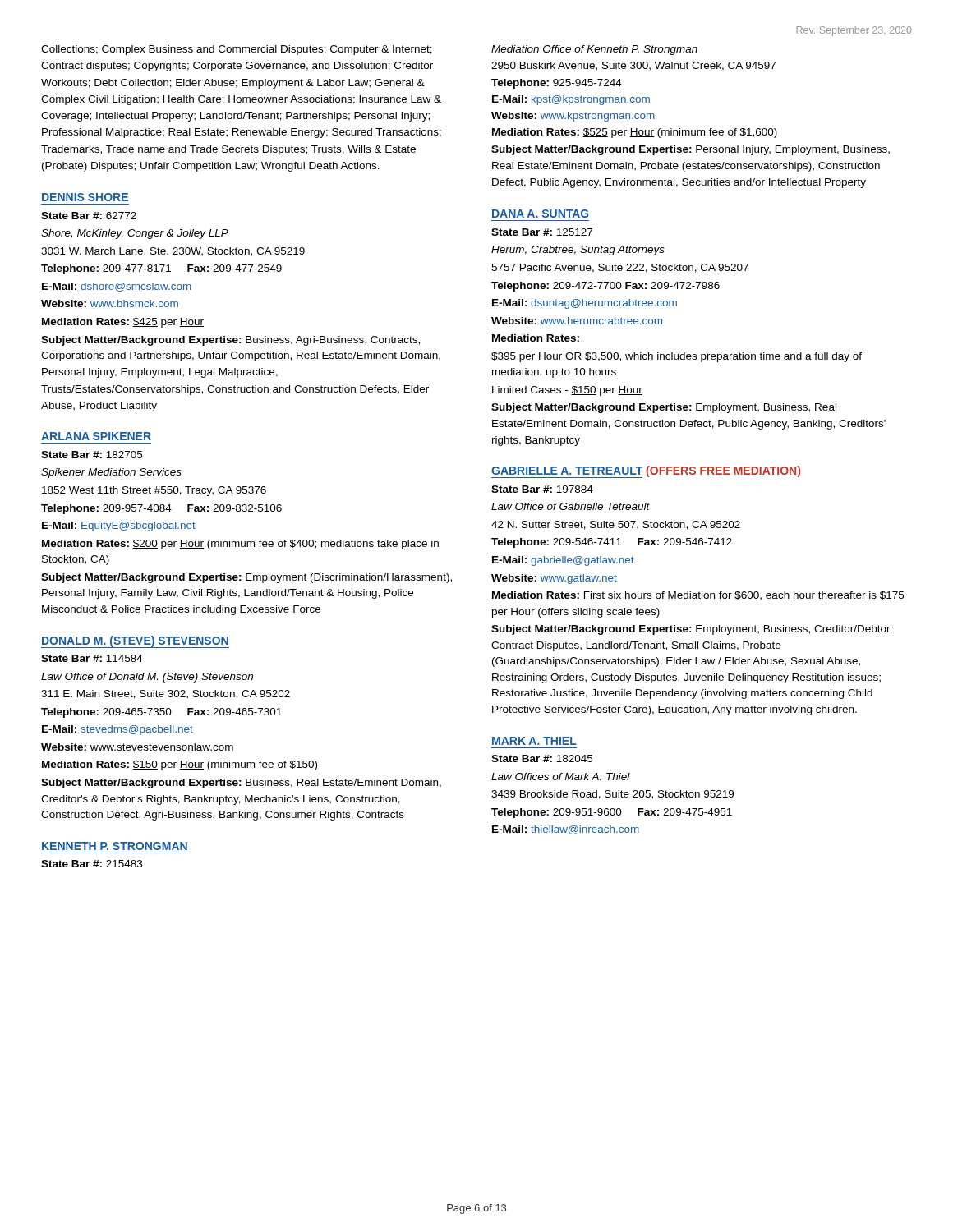
Task: Where is the passage that starts "State Bar #: 125127 Herum, Crabtree, Suntag"?
Action: click(542, 232)
